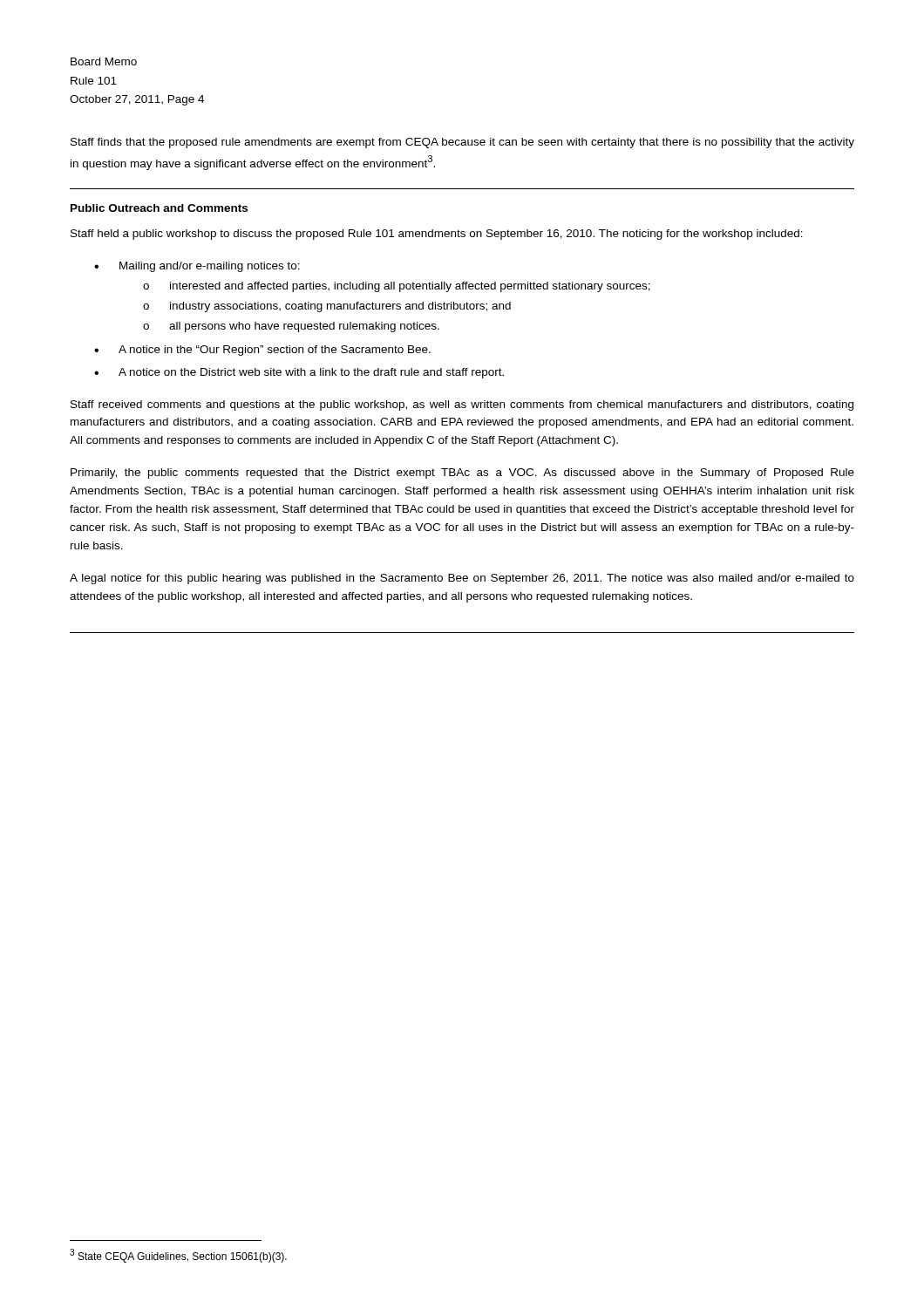Select the section header with the text "Public Outreach and Comments"
Viewport: 924px width, 1308px height.
pyautogui.click(x=159, y=208)
